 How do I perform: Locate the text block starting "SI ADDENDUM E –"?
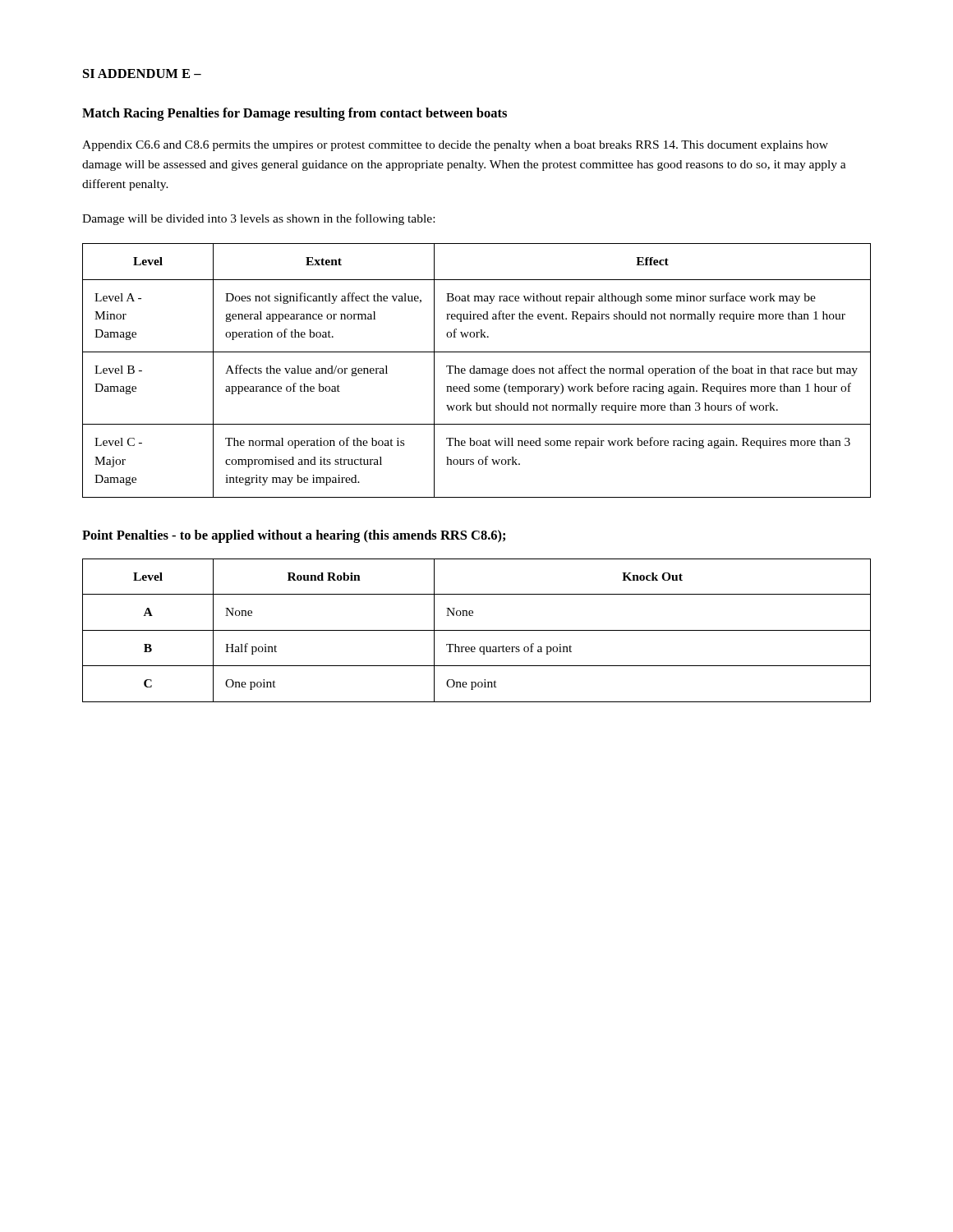point(141,73)
